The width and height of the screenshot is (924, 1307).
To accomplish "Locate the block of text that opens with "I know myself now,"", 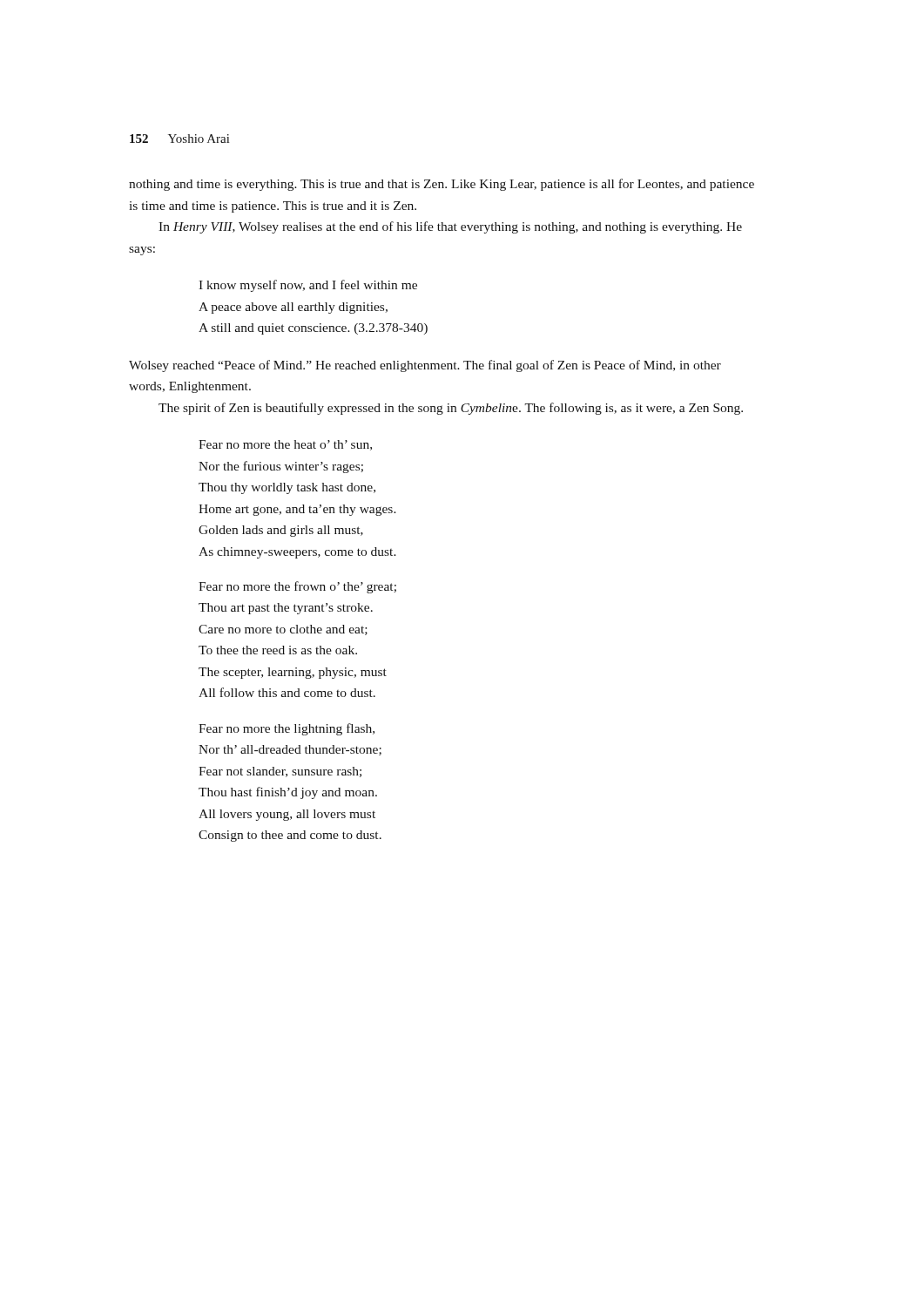I will pyautogui.click(x=308, y=286).
